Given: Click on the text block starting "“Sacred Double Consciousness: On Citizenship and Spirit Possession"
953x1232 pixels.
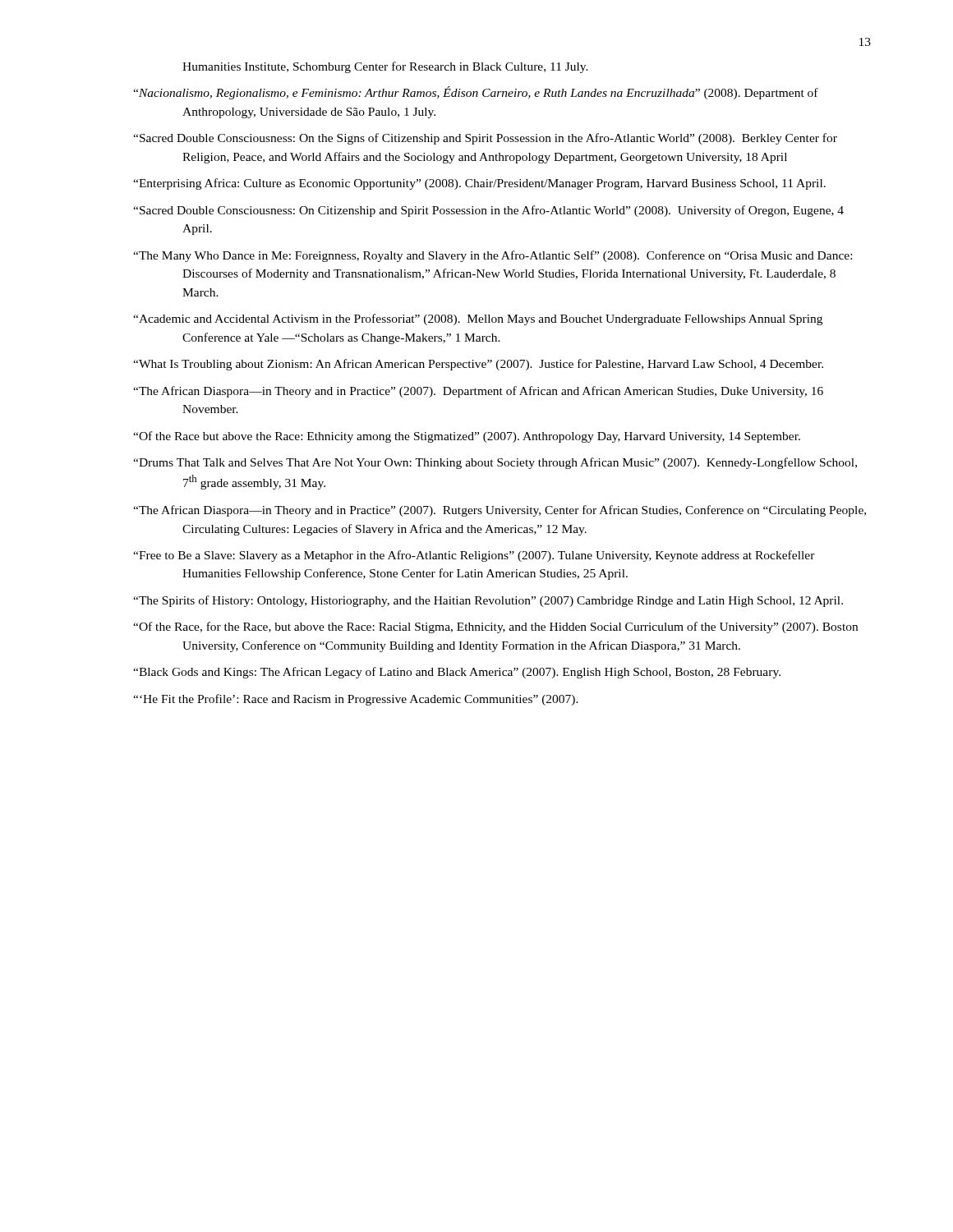Looking at the screenshot, I should click(488, 219).
